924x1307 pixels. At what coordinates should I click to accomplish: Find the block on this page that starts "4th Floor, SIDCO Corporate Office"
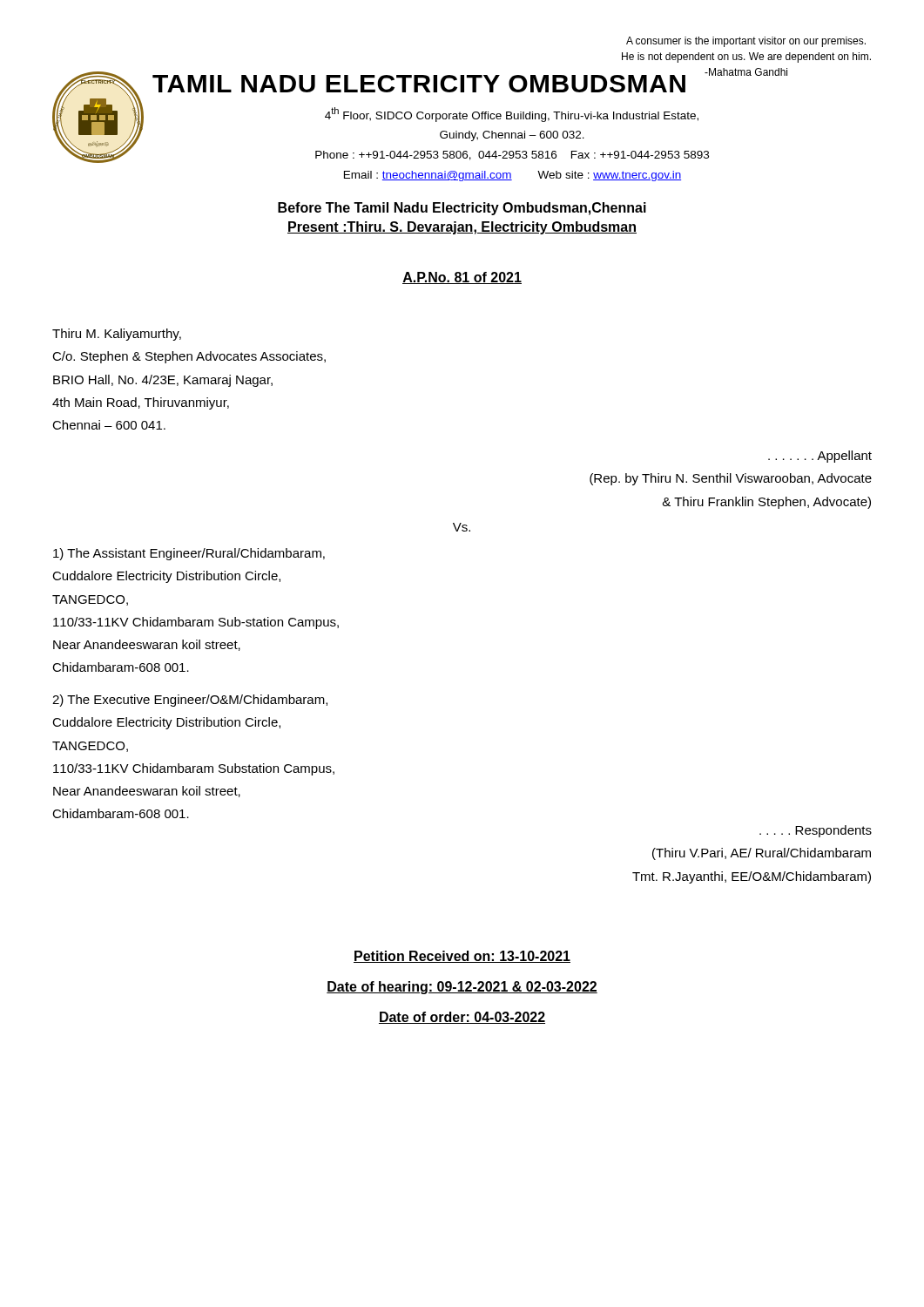[x=512, y=144]
